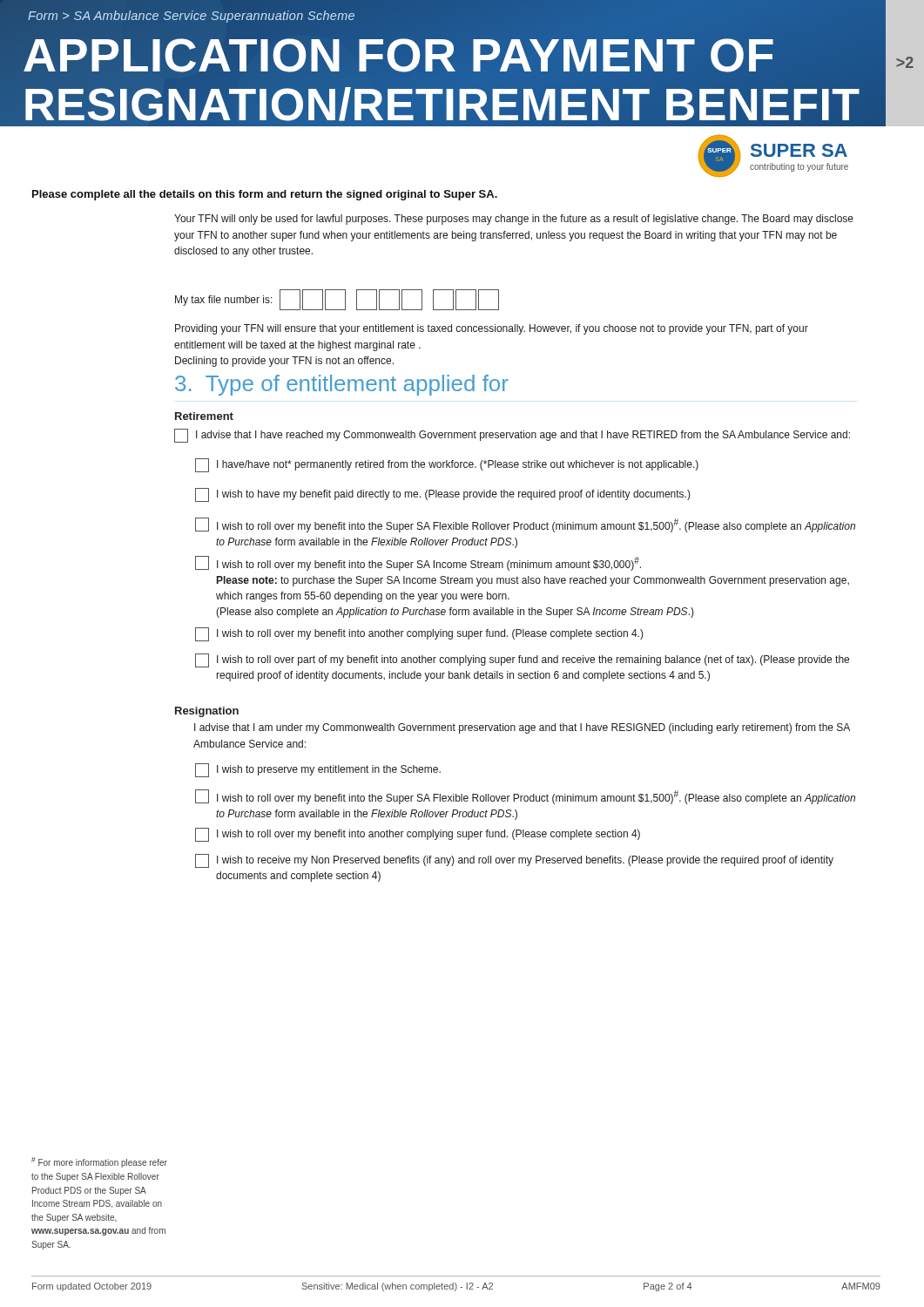
Task: Locate the region starting "Please complete all"
Action: (x=264, y=194)
